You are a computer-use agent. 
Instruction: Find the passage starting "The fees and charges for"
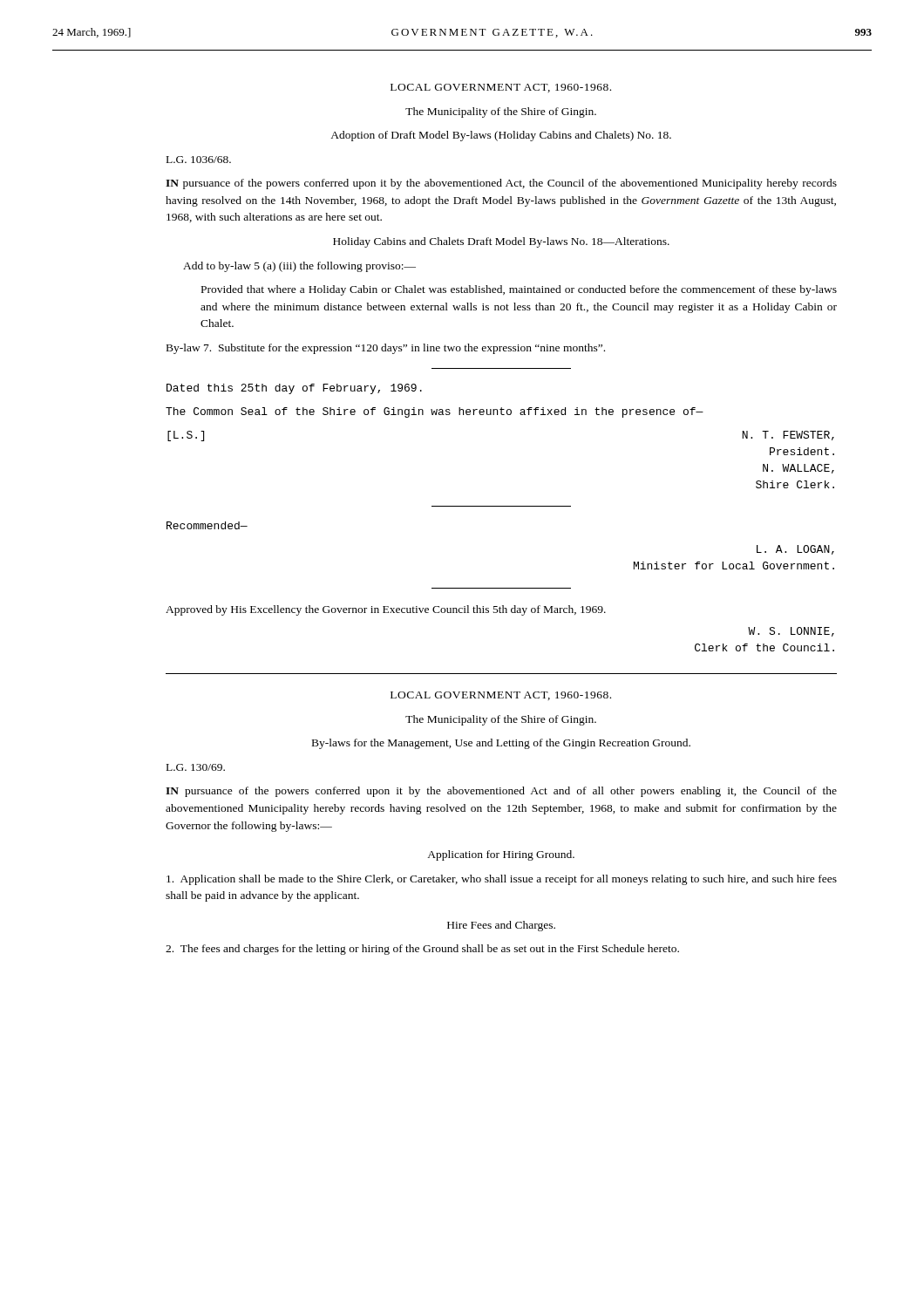tap(423, 949)
